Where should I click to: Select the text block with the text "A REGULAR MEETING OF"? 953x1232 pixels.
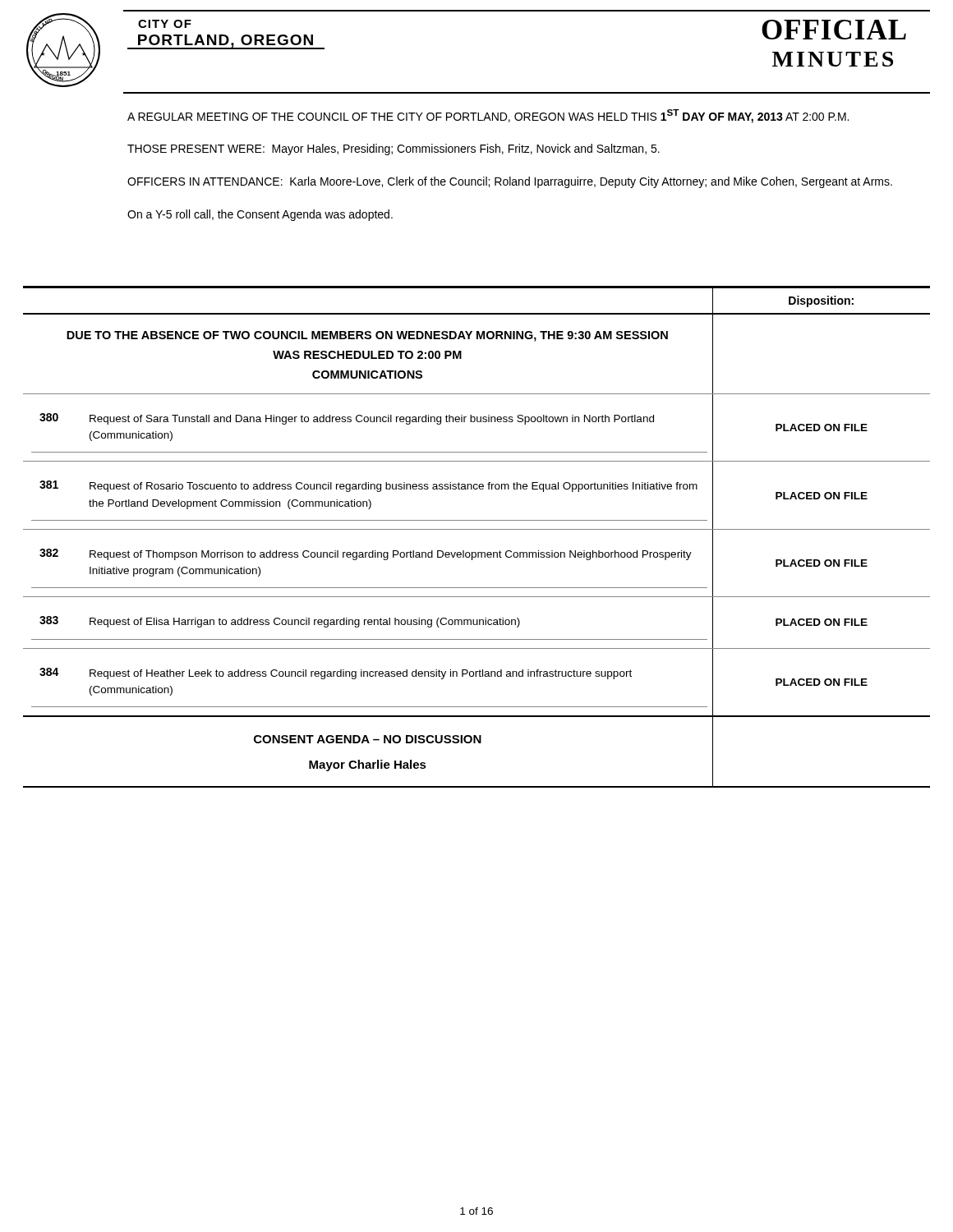489,115
